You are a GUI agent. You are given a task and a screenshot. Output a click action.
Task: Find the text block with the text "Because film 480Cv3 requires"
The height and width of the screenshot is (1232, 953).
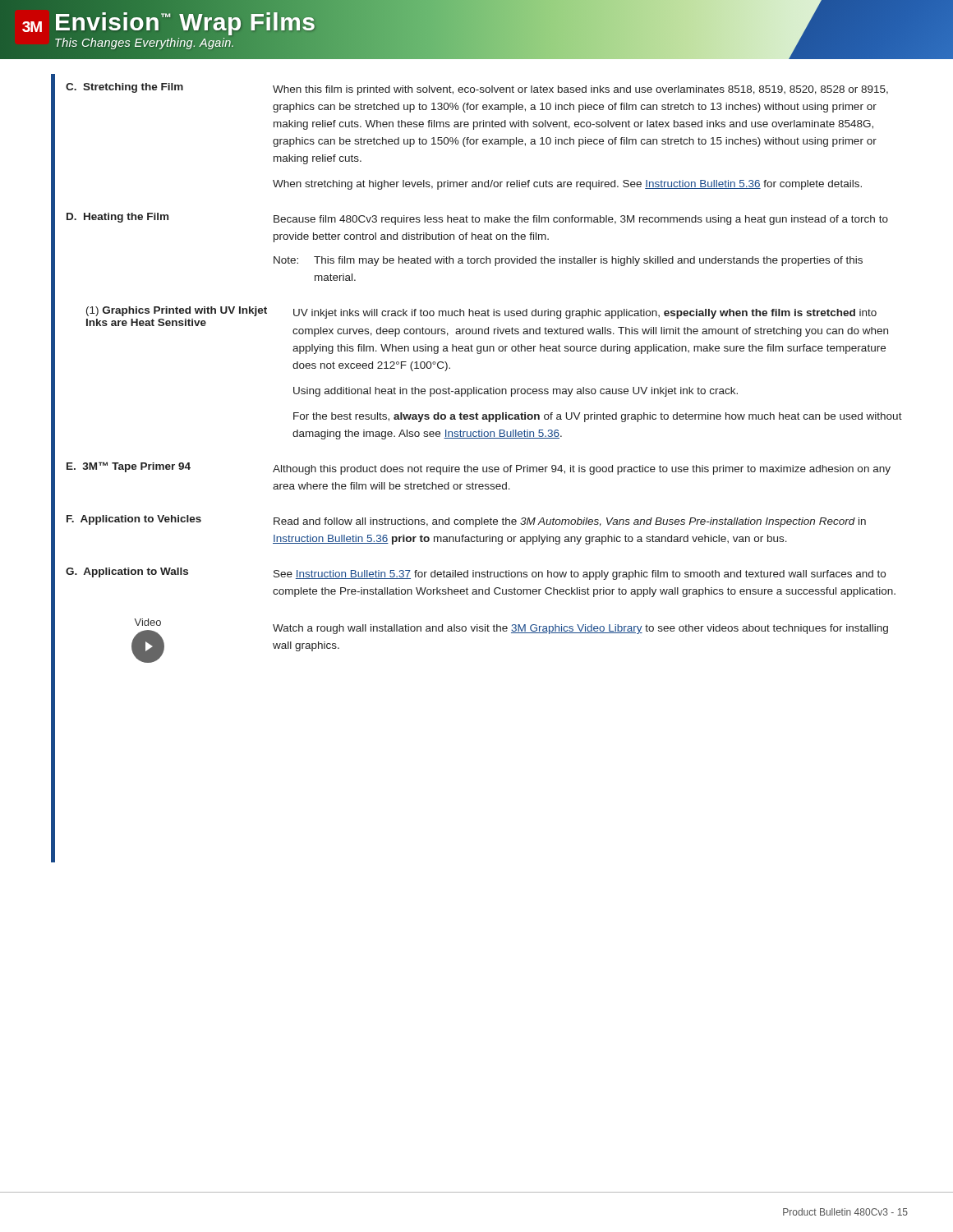(x=580, y=228)
